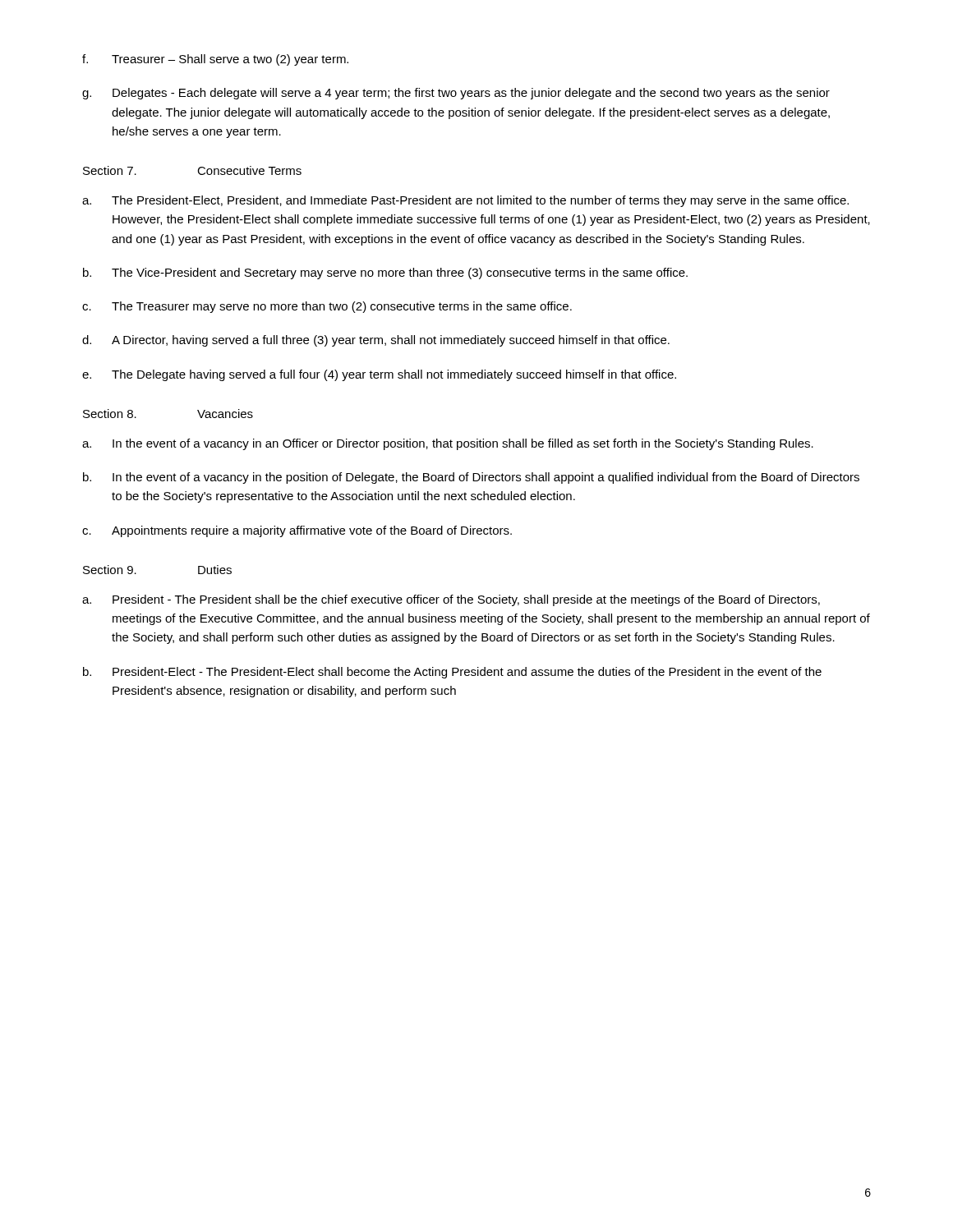
Task: Where is the passage that starts "c. Appointments require a majority affirmative vote of"?
Action: click(x=476, y=530)
